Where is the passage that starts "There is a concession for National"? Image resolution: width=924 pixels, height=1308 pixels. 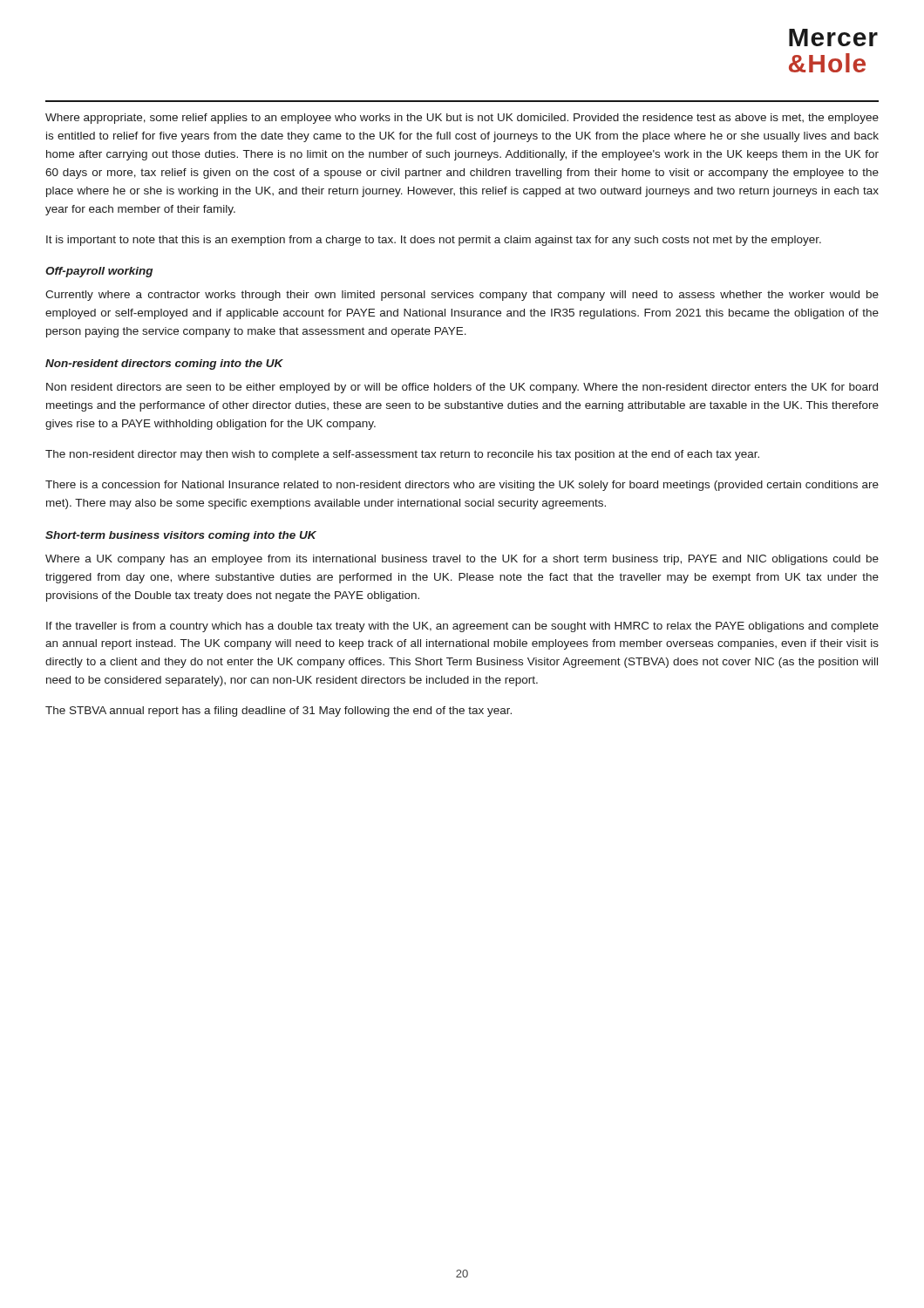[462, 494]
